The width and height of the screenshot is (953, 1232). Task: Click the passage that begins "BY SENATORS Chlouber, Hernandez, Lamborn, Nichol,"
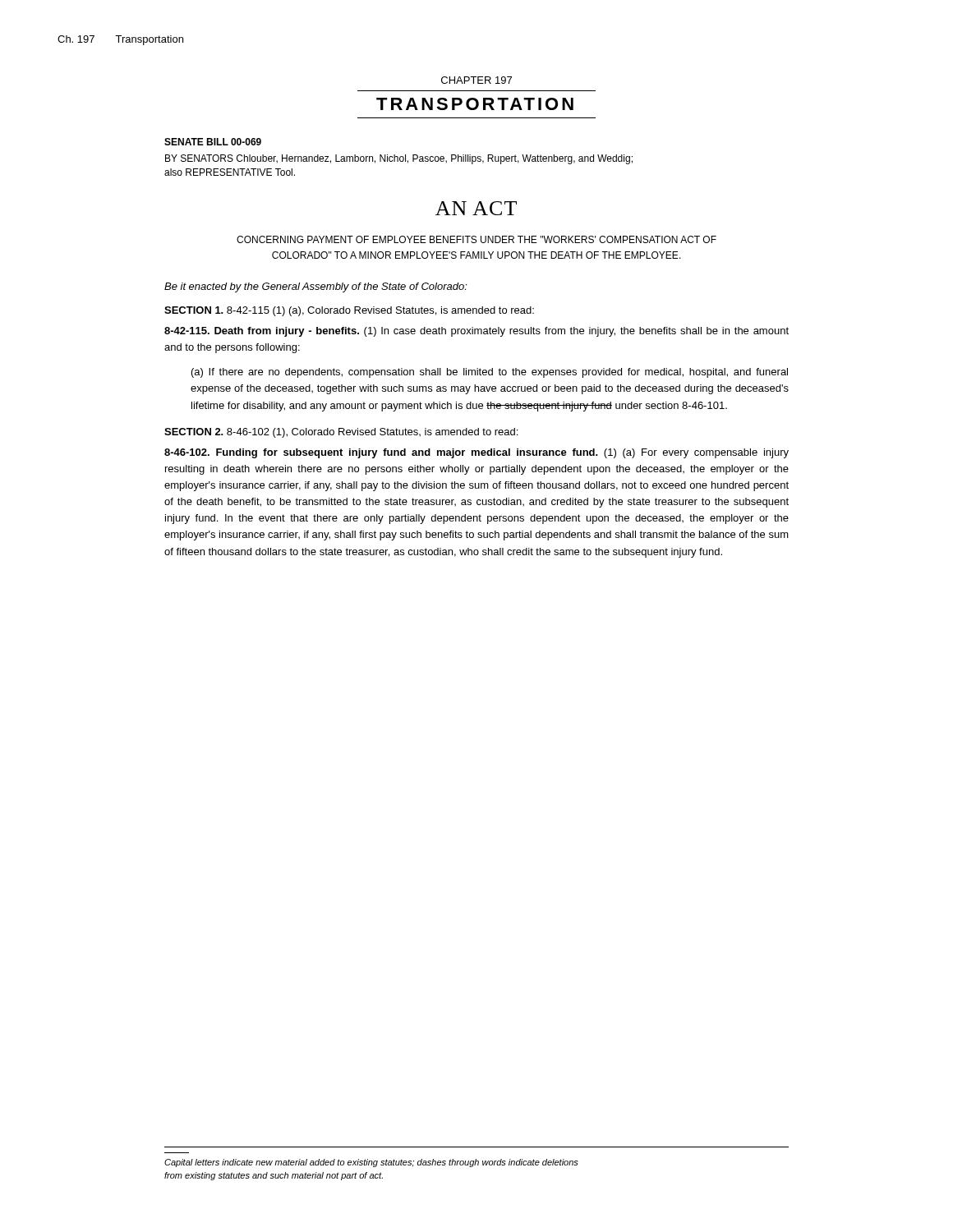pos(399,165)
